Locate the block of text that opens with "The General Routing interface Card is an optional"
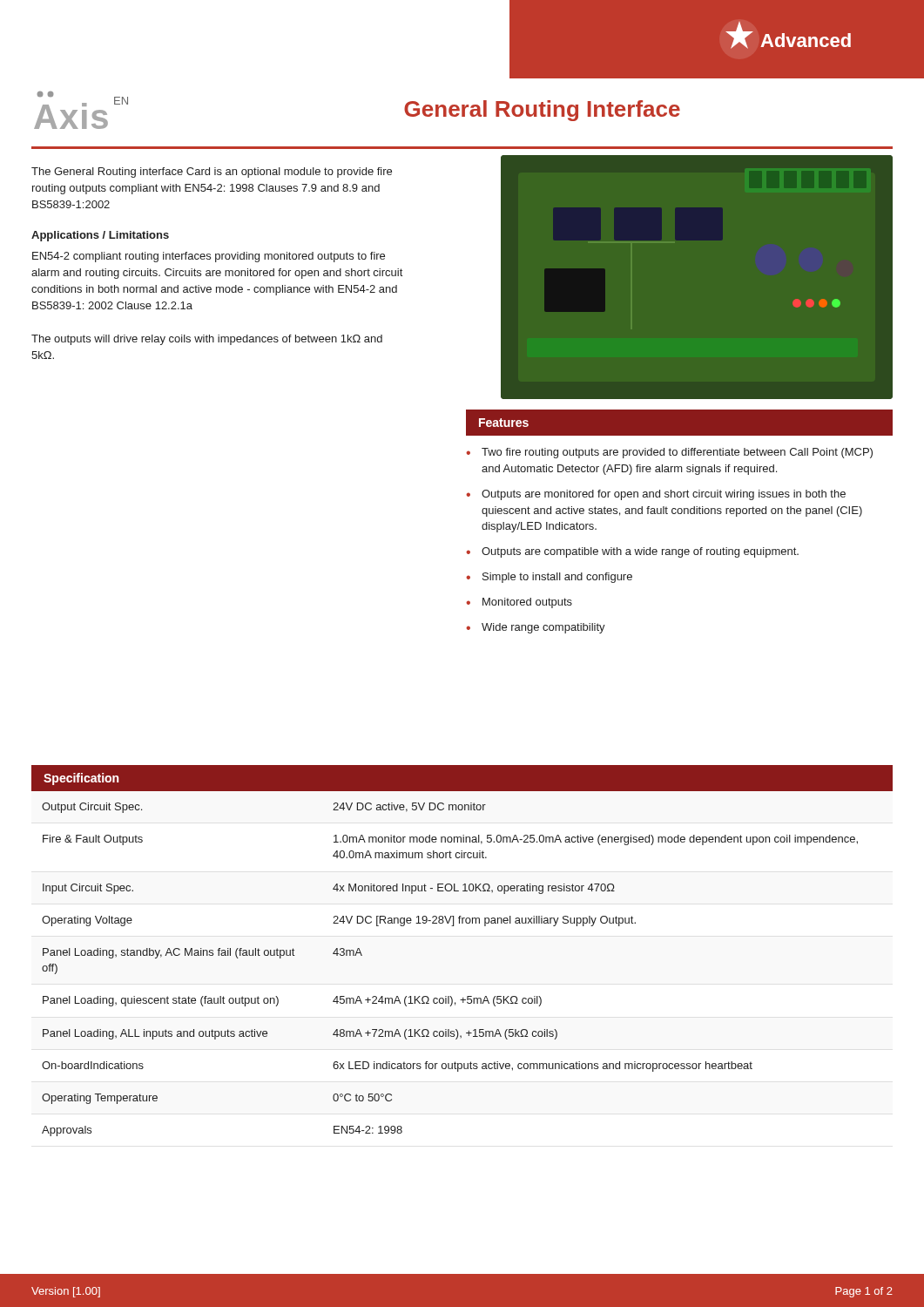 212,188
